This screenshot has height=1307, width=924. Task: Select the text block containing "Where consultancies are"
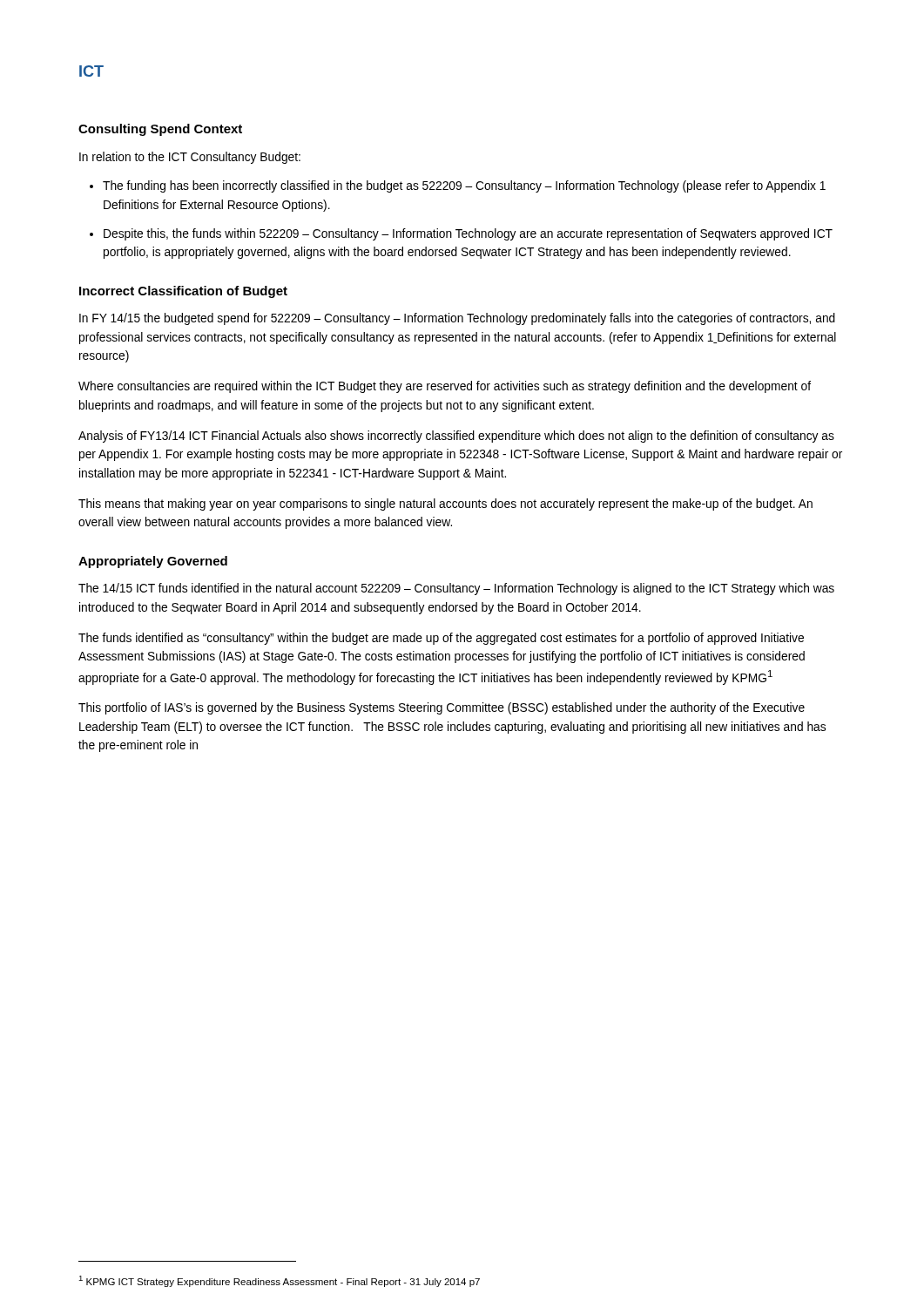(462, 396)
